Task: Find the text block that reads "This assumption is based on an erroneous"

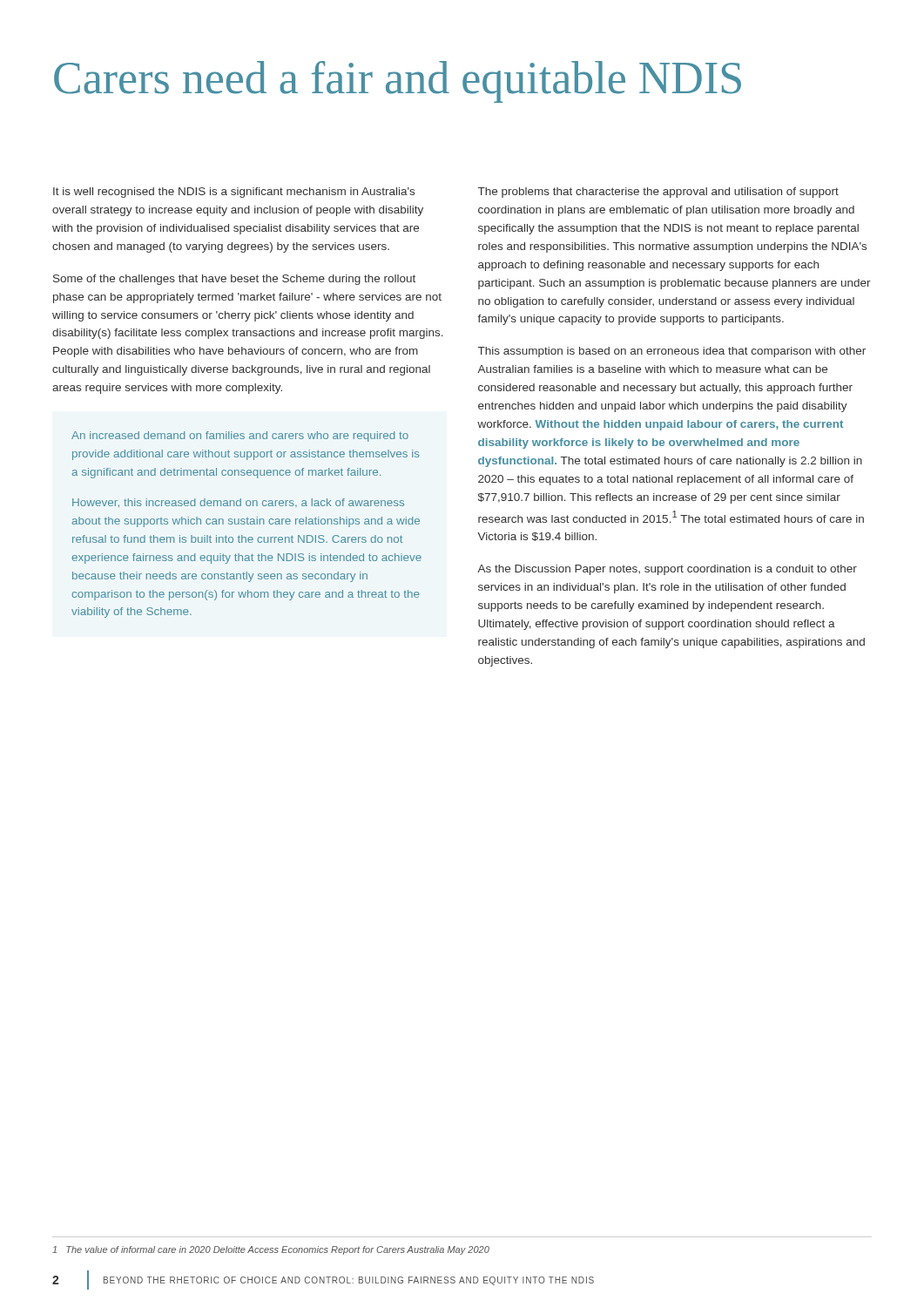Action: click(x=675, y=445)
